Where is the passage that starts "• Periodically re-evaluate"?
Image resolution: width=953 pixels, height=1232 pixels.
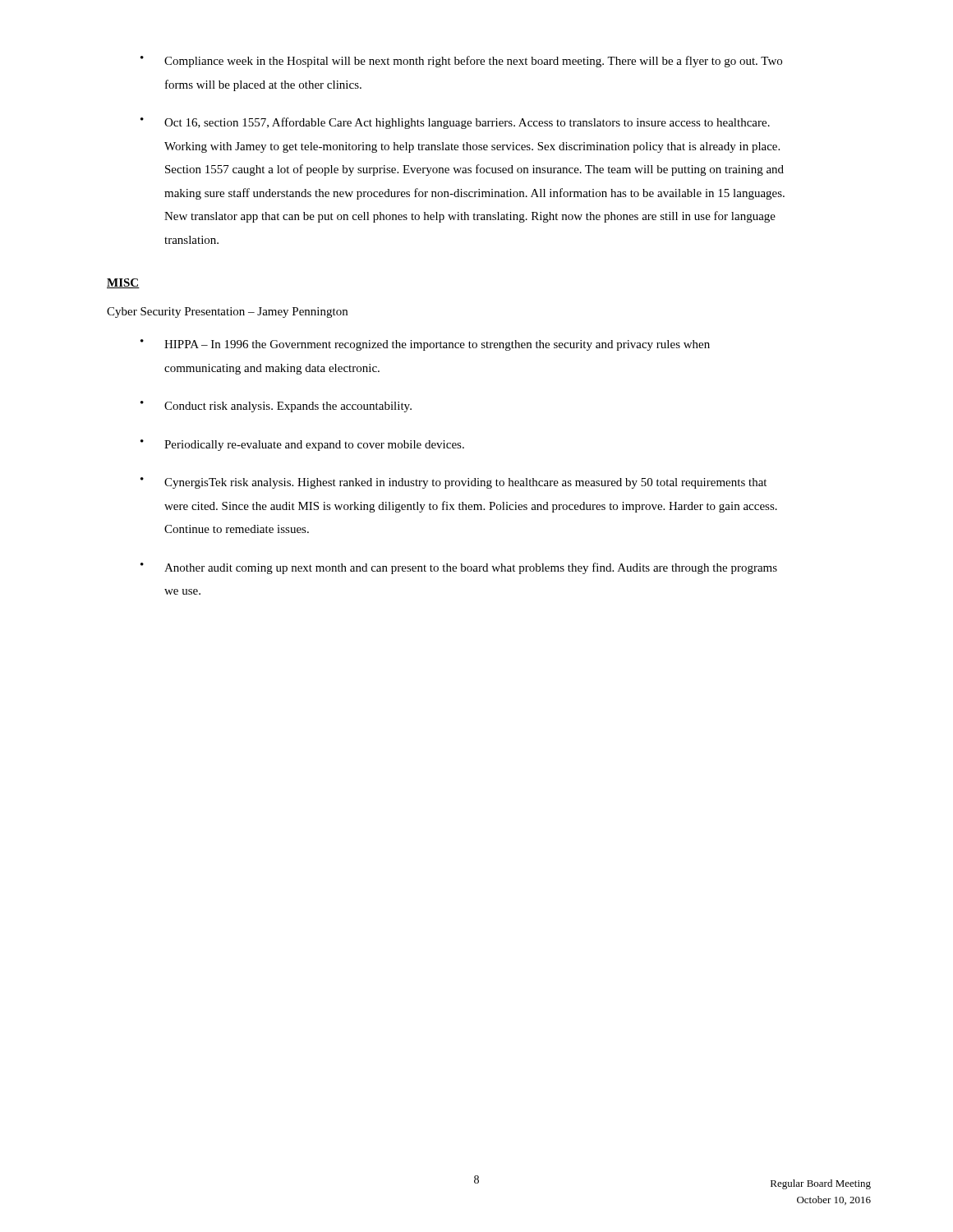(x=302, y=444)
